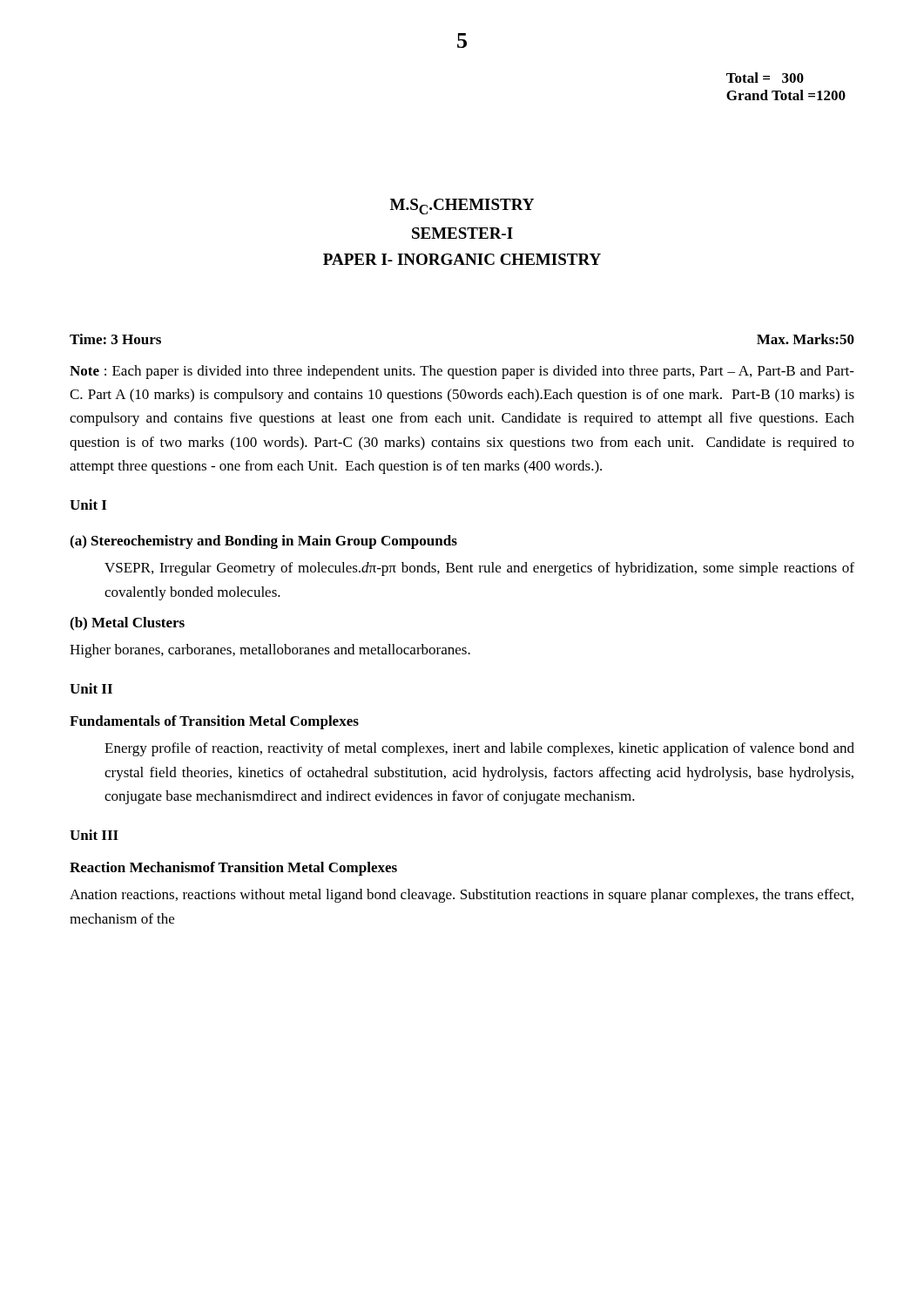Click on the passage starting "Energy profile of reaction, reactivity of metal"
The height and width of the screenshot is (1307, 924).
pyautogui.click(x=479, y=772)
